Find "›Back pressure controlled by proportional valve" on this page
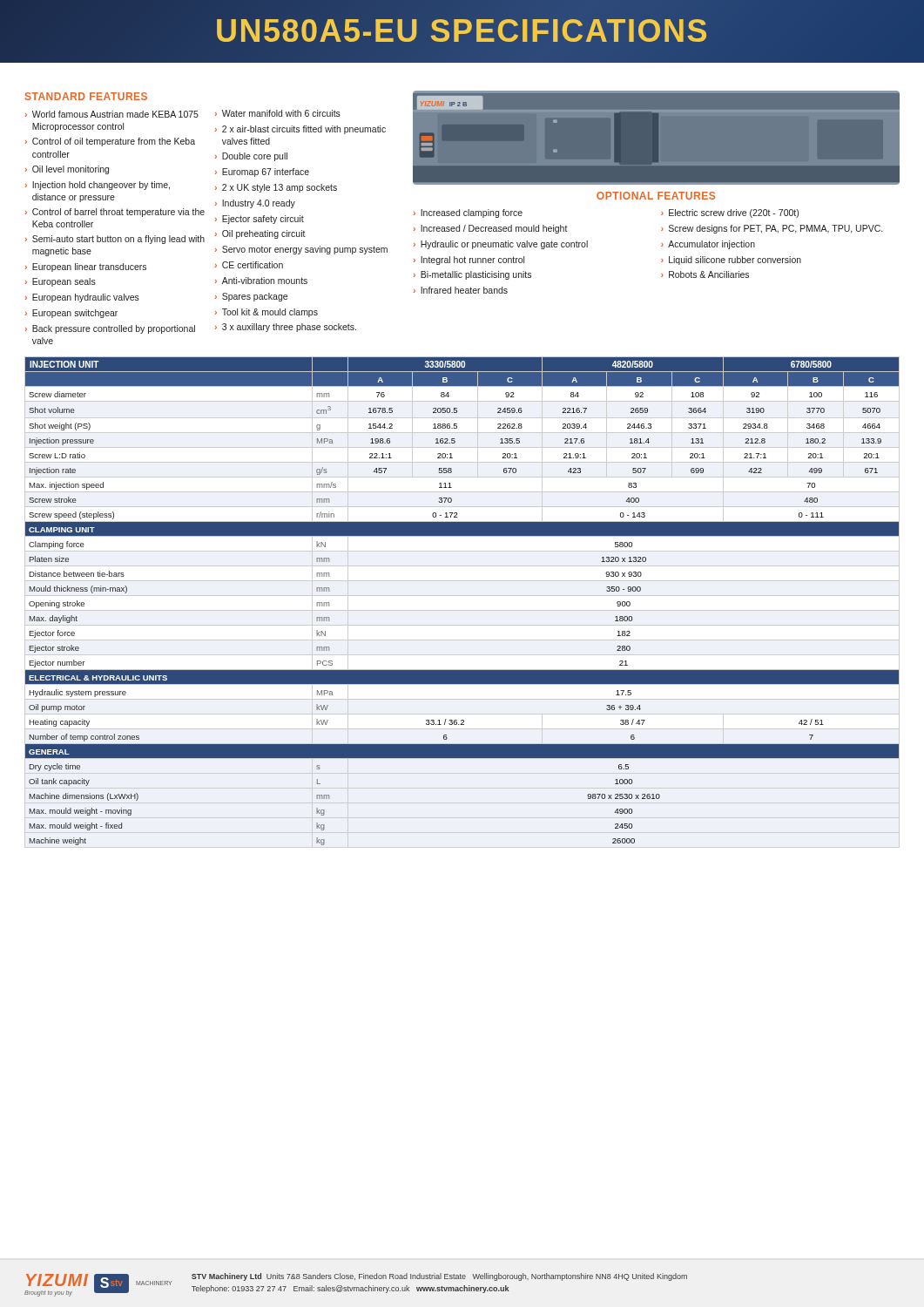 click(x=116, y=335)
